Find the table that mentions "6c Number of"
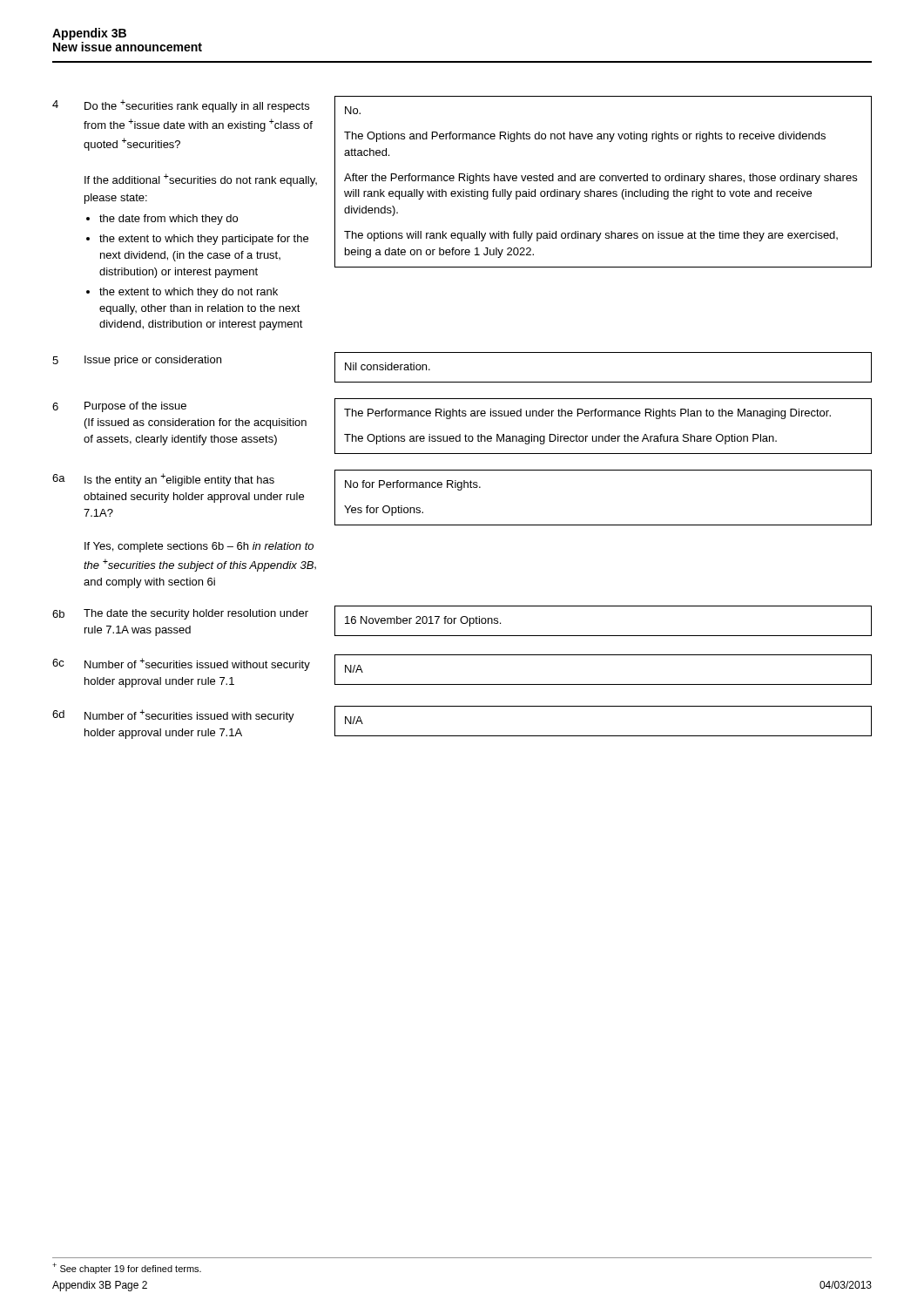The image size is (924, 1307). 462,672
